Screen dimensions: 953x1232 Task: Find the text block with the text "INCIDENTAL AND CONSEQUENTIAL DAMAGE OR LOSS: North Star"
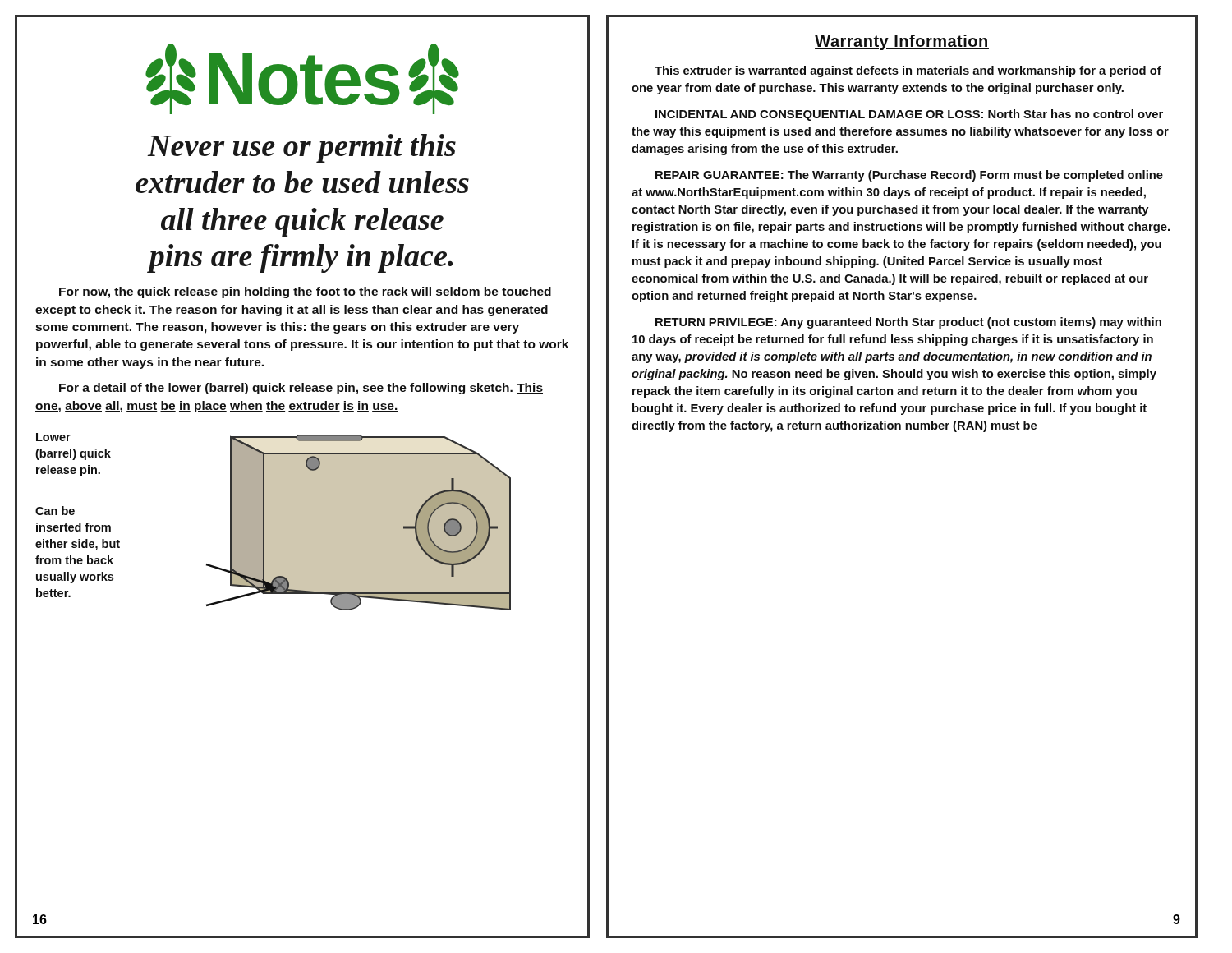click(x=900, y=131)
